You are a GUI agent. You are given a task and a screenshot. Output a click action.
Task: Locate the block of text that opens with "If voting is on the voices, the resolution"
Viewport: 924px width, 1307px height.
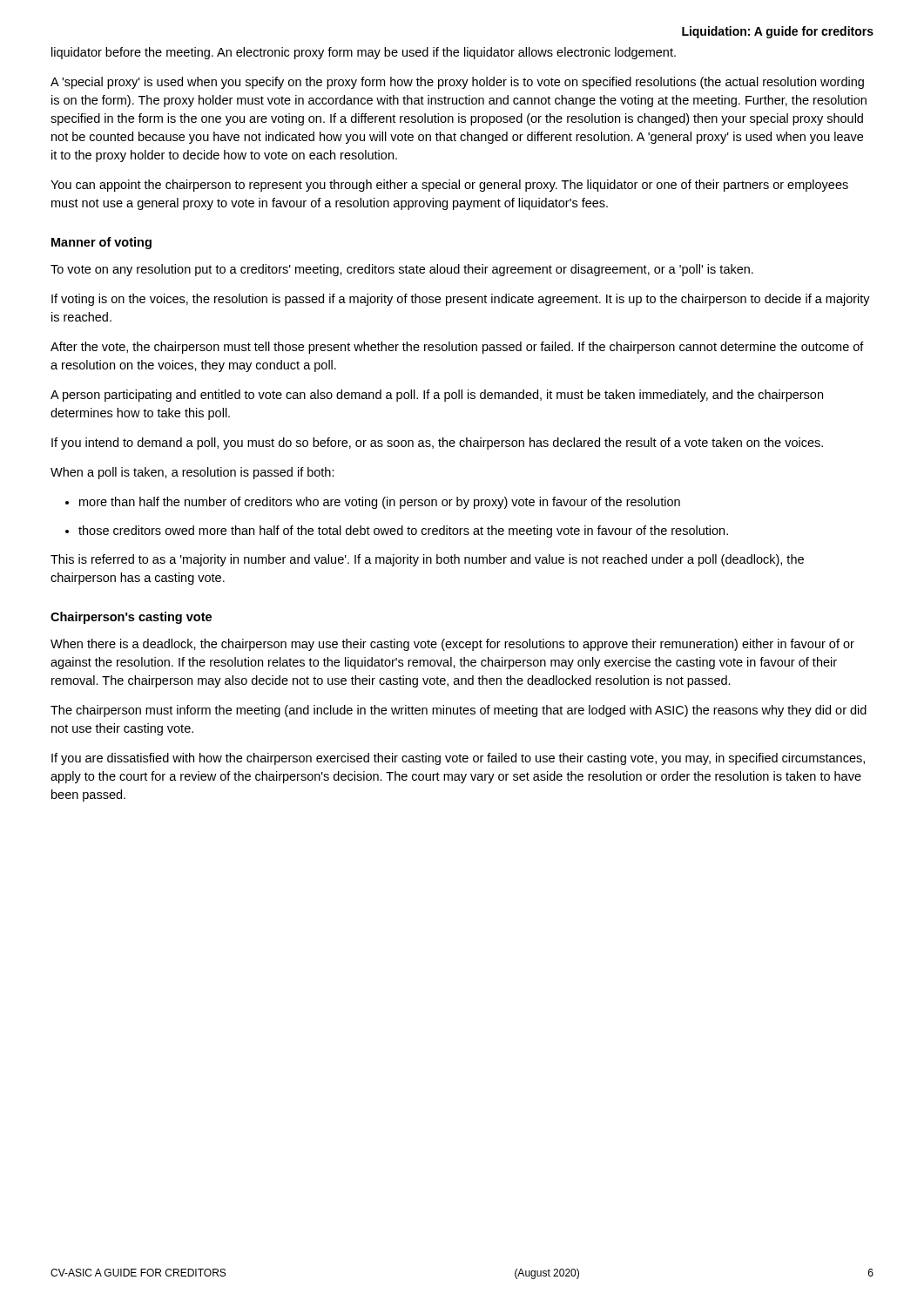pos(462,309)
